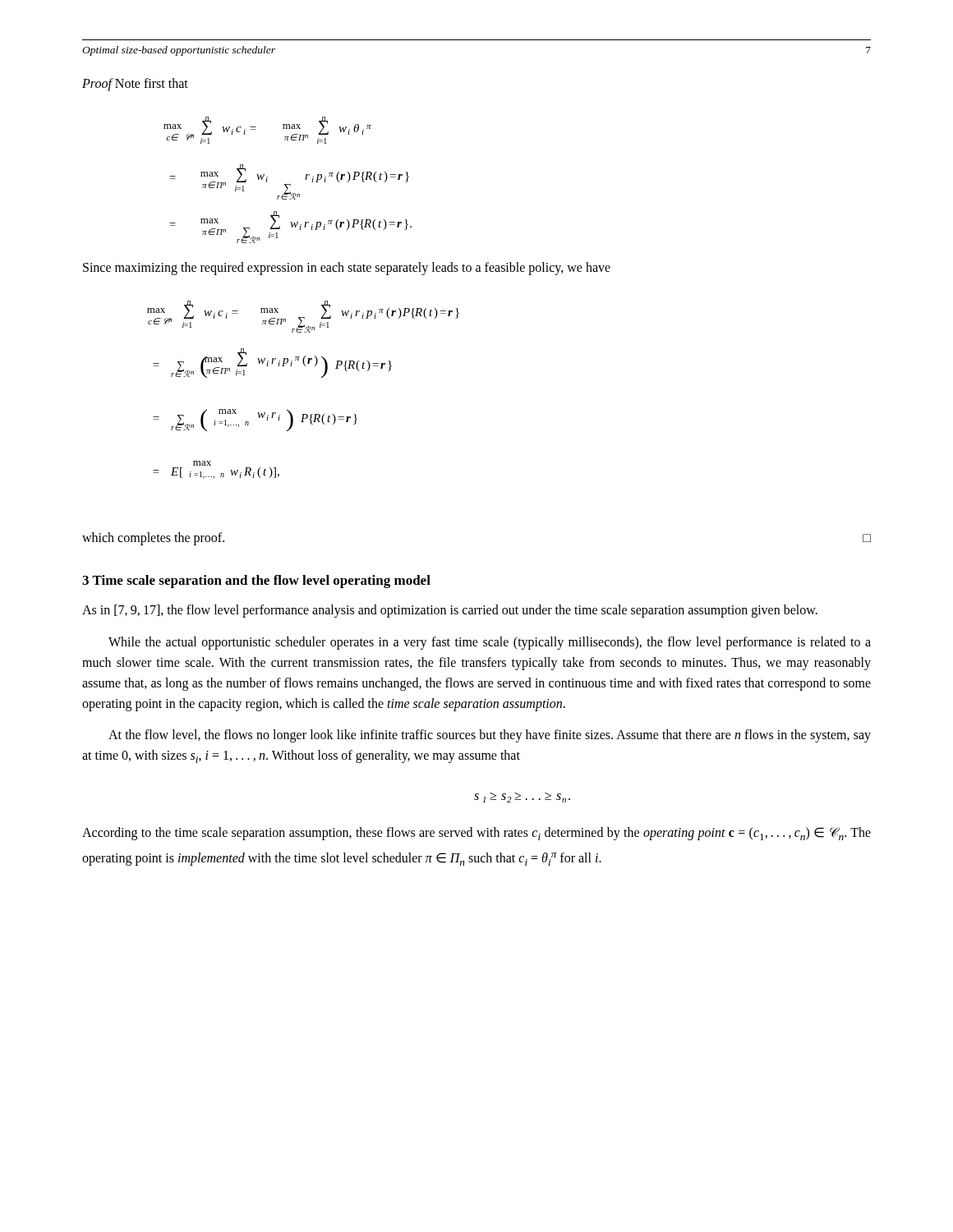Find the block starting "max c∈ 𝒞"
Viewport: 953px width, 1232px height.
[x=303, y=317]
